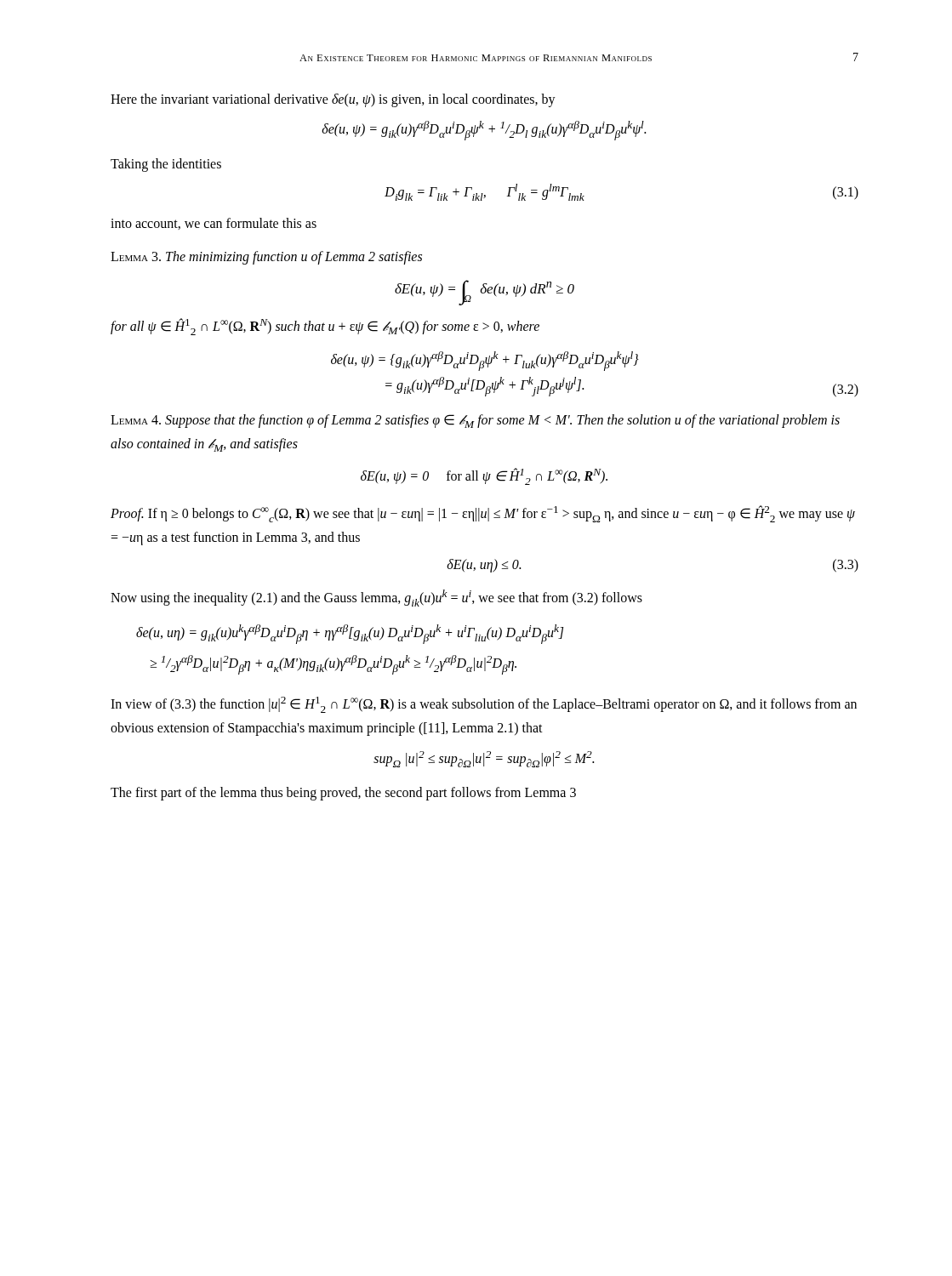Find the block starting "δE(u, uη) ≤"

click(x=485, y=564)
